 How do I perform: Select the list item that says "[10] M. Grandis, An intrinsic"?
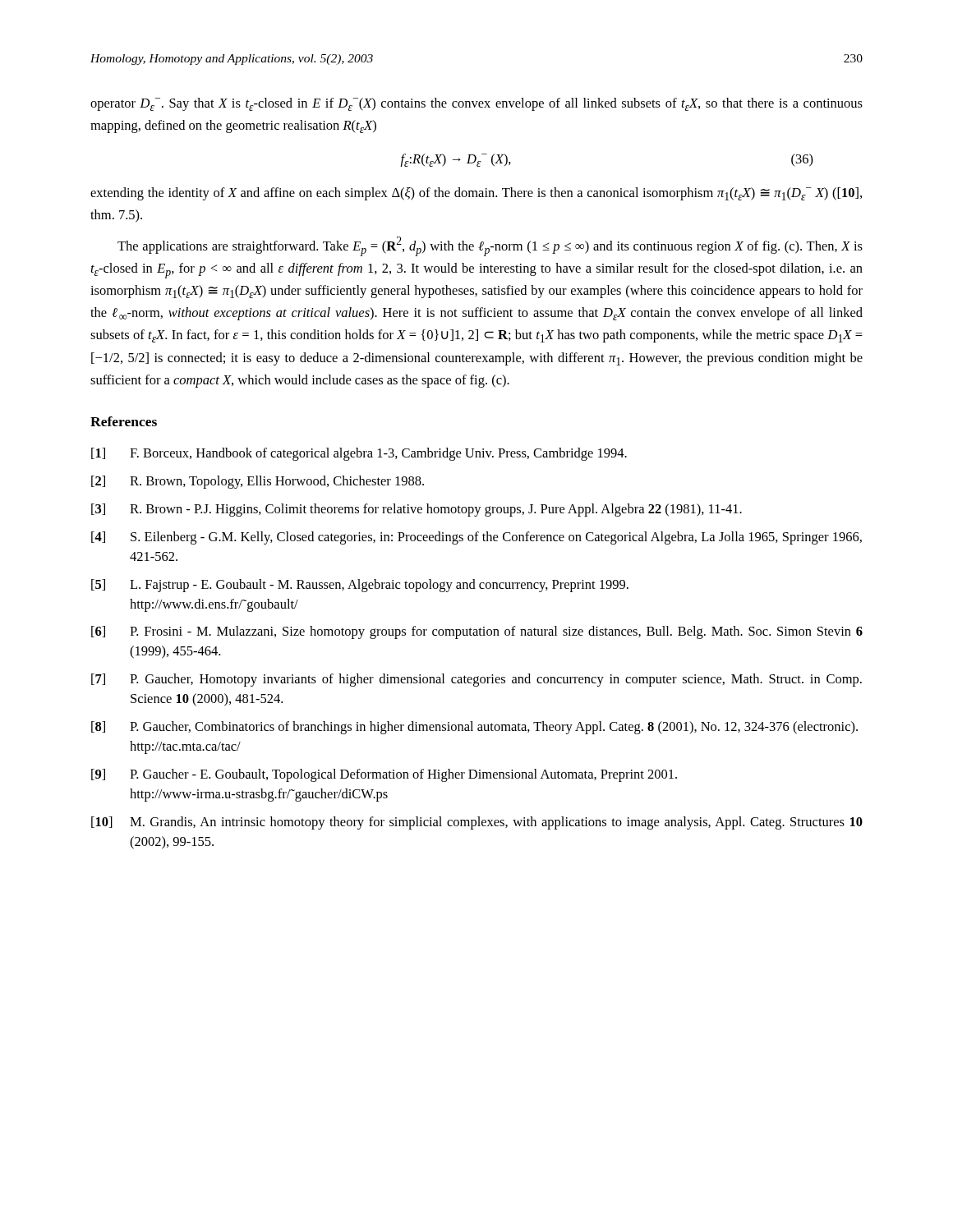tap(476, 832)
